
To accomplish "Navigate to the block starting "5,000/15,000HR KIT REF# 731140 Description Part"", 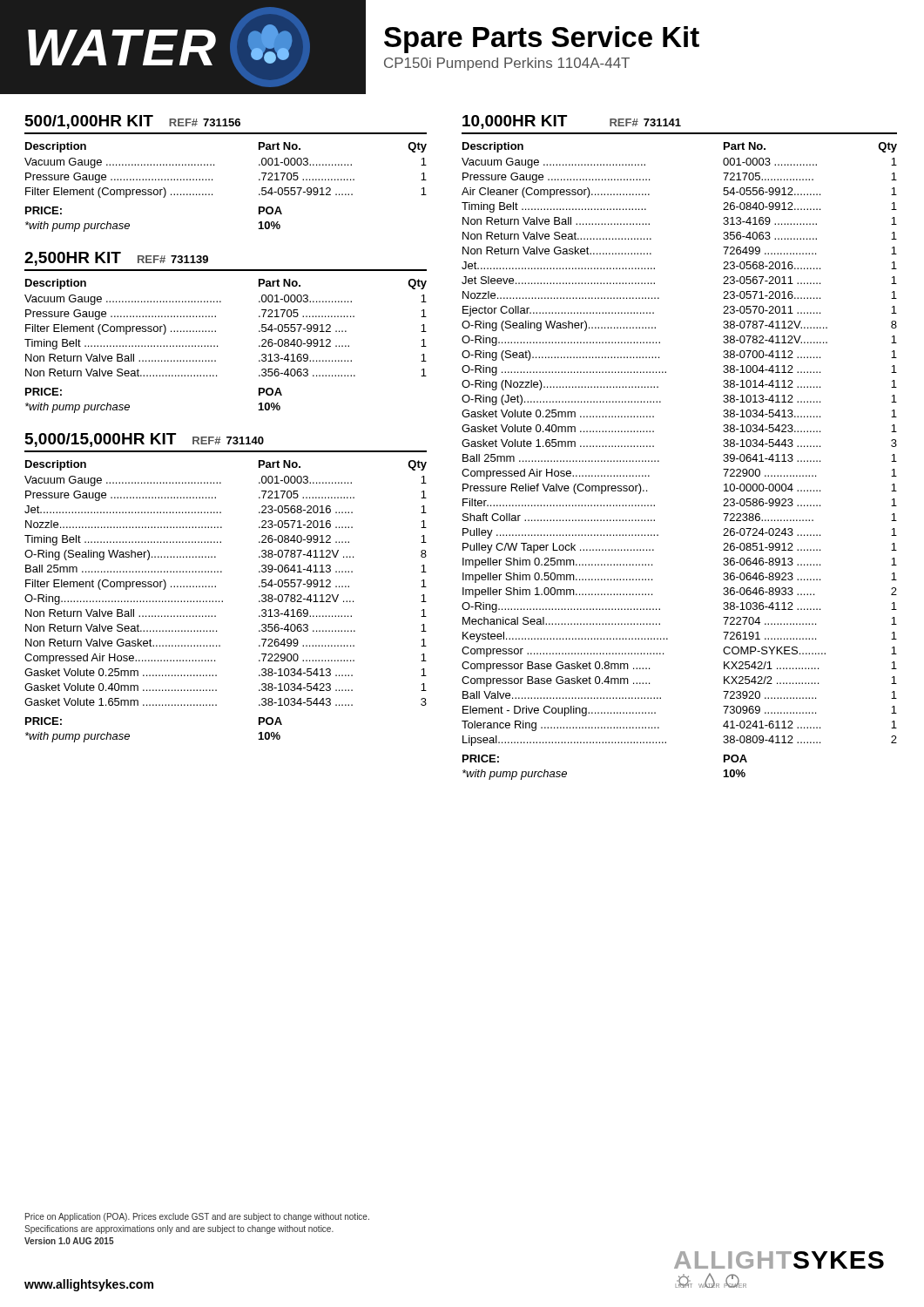I will [x=226, y=586].
